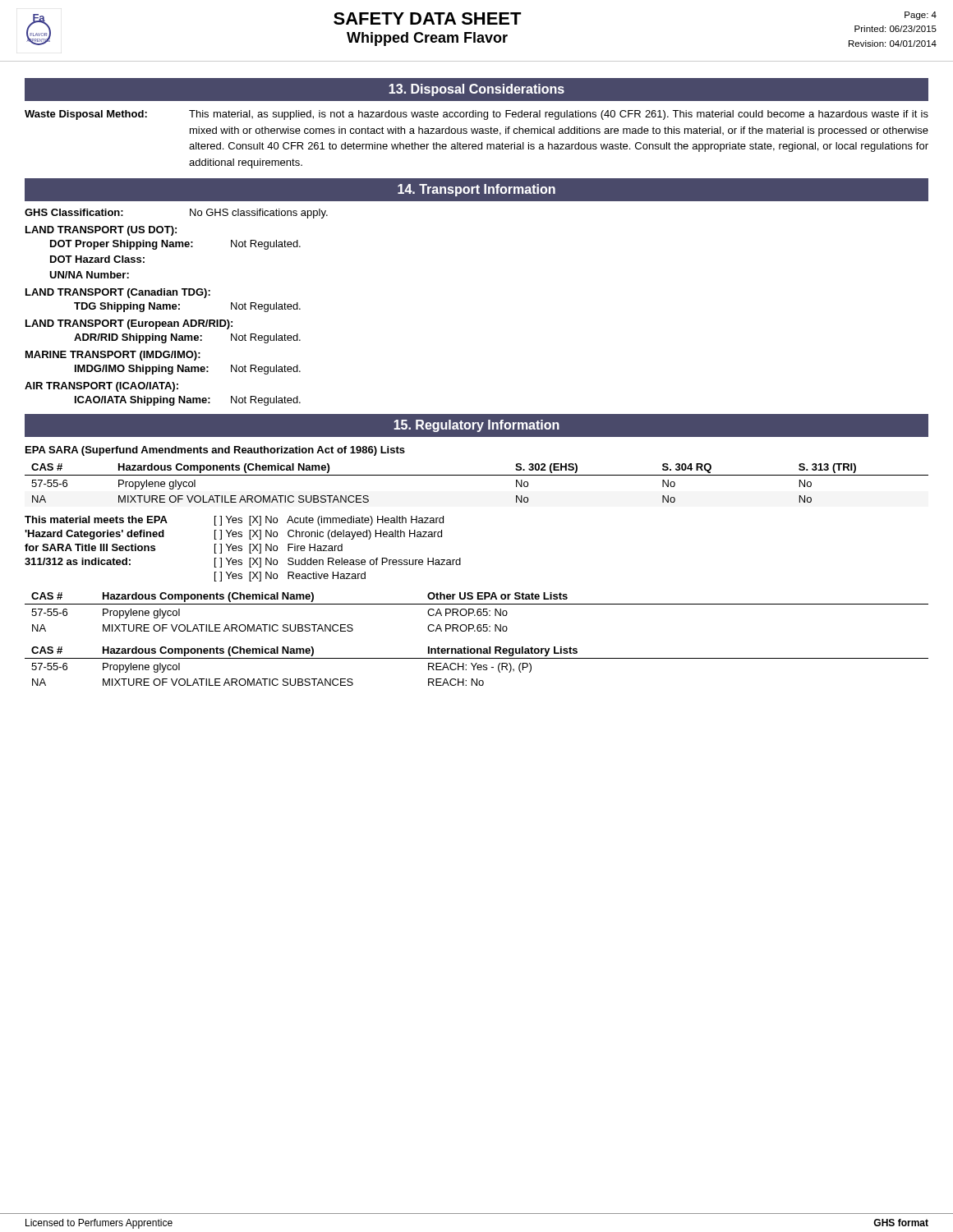Select the section header containing "14. Transport Information"
Screen dimensions: 1232x953
tap(476, 189)
